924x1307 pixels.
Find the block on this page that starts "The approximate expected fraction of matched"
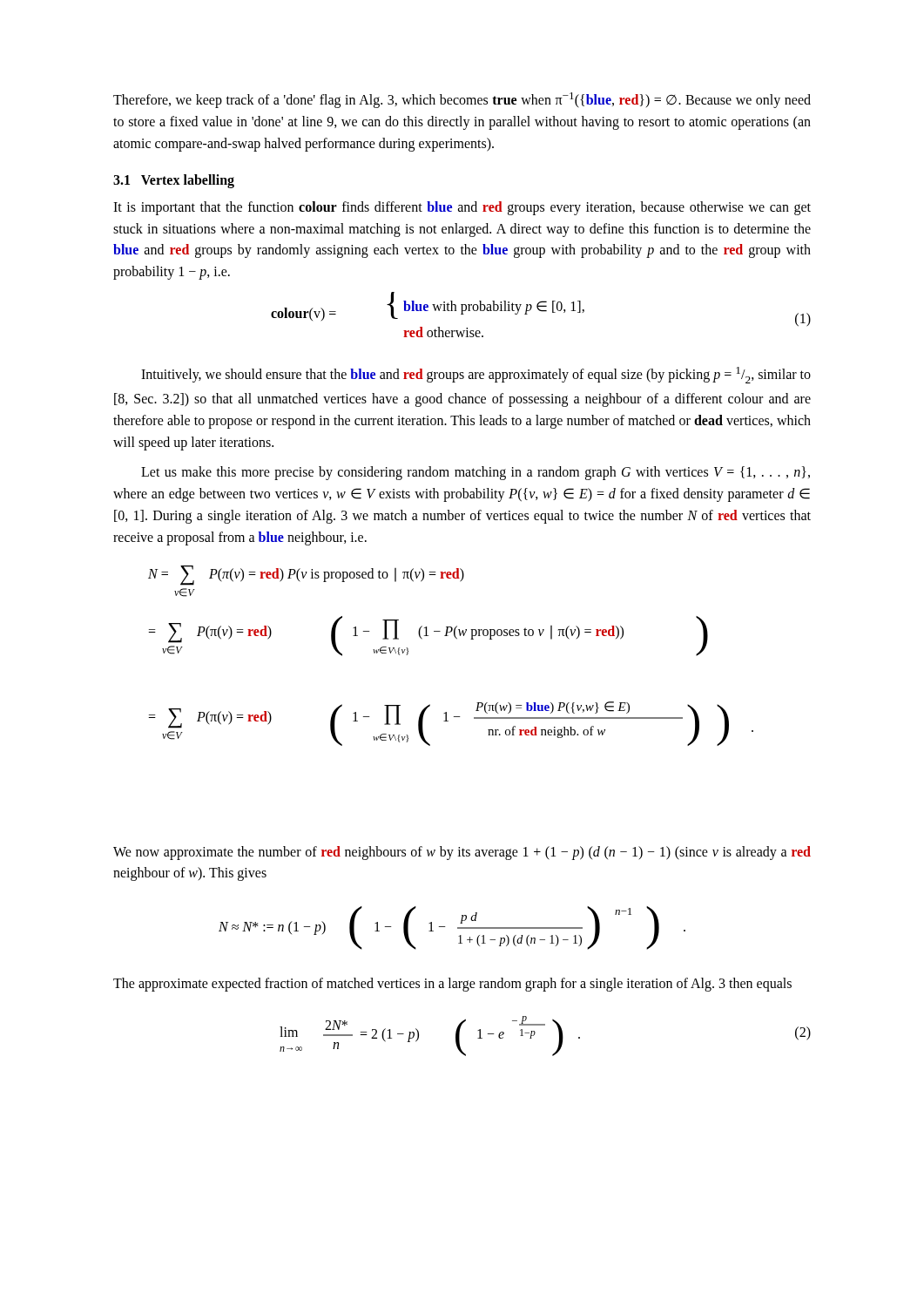pos(453,984)
